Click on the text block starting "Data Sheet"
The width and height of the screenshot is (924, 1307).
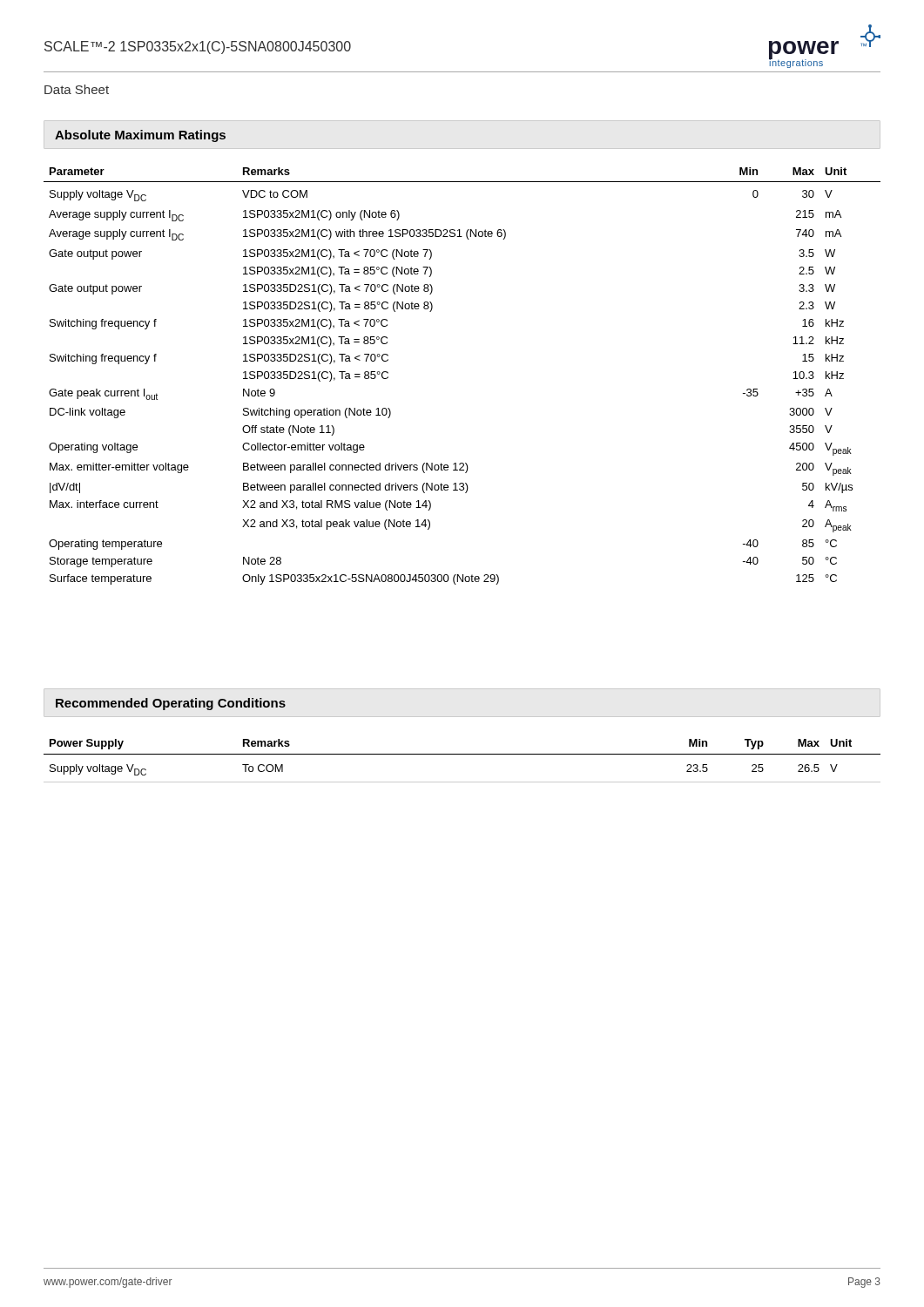[x=76, y=89]
